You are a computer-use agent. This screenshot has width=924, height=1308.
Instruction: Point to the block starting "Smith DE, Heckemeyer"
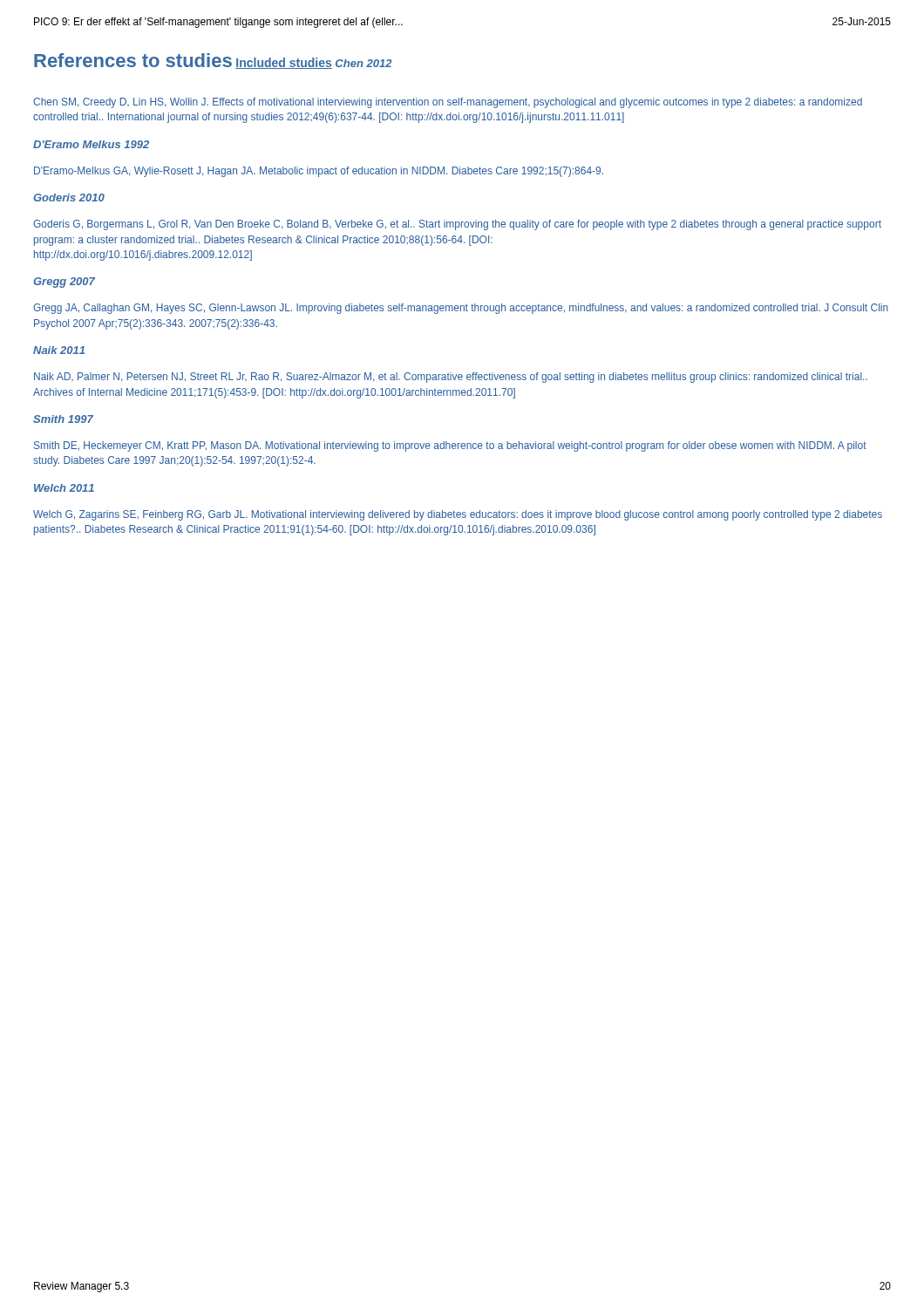click(x=462, y=454)
